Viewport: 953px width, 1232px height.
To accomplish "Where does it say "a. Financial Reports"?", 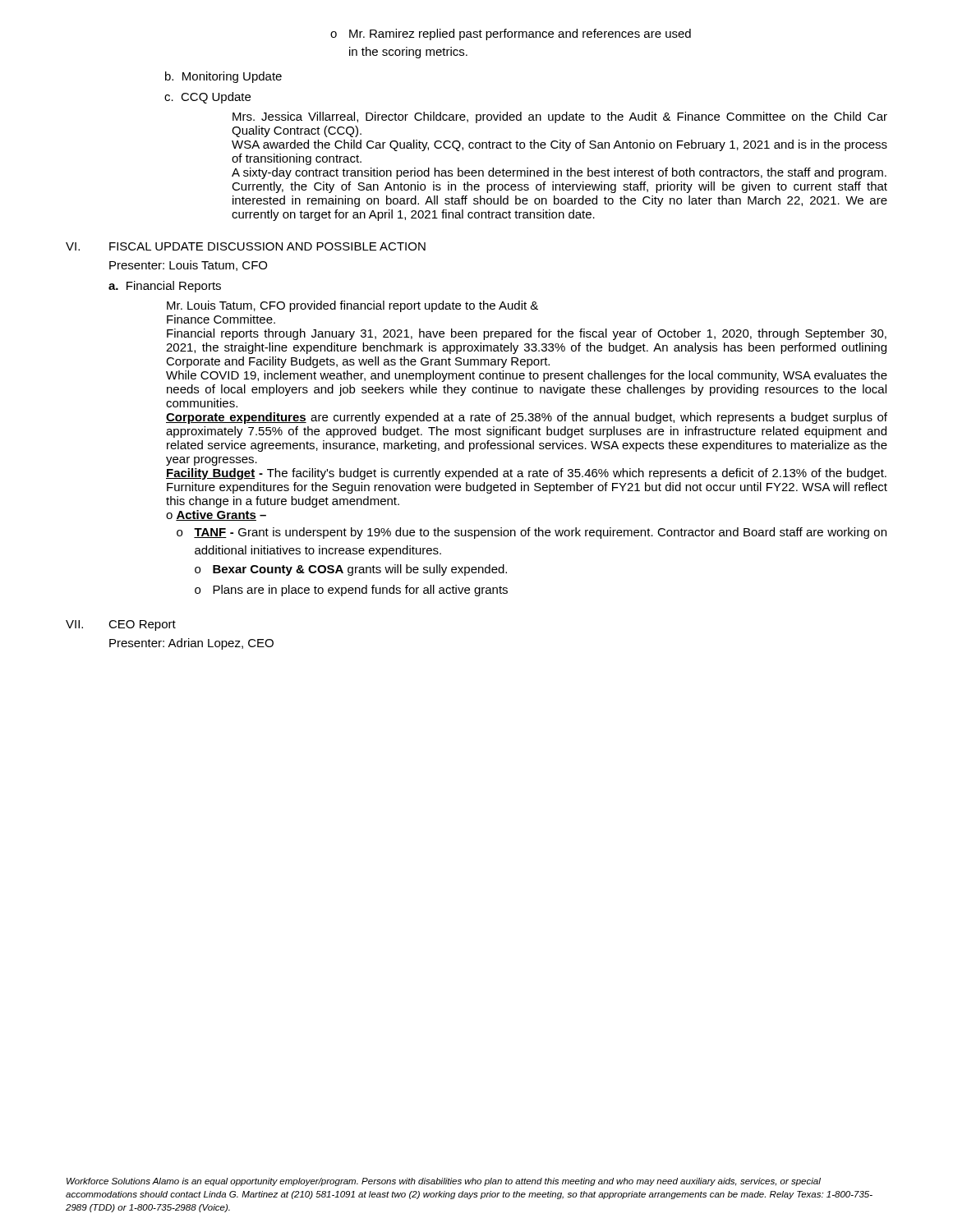I will [165, 285].
